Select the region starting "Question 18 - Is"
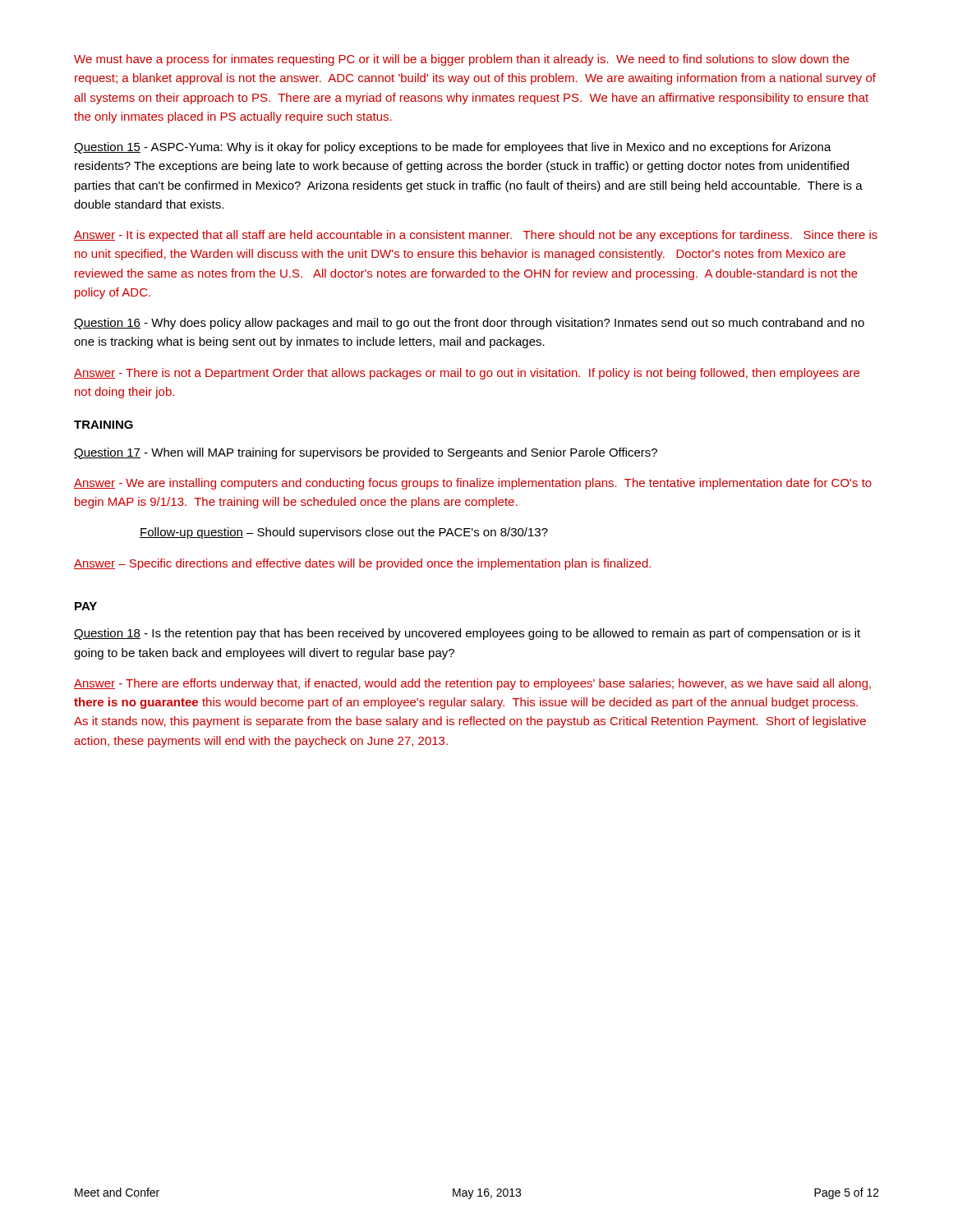The image size is (953, 1232). click(x=476, y=643)
